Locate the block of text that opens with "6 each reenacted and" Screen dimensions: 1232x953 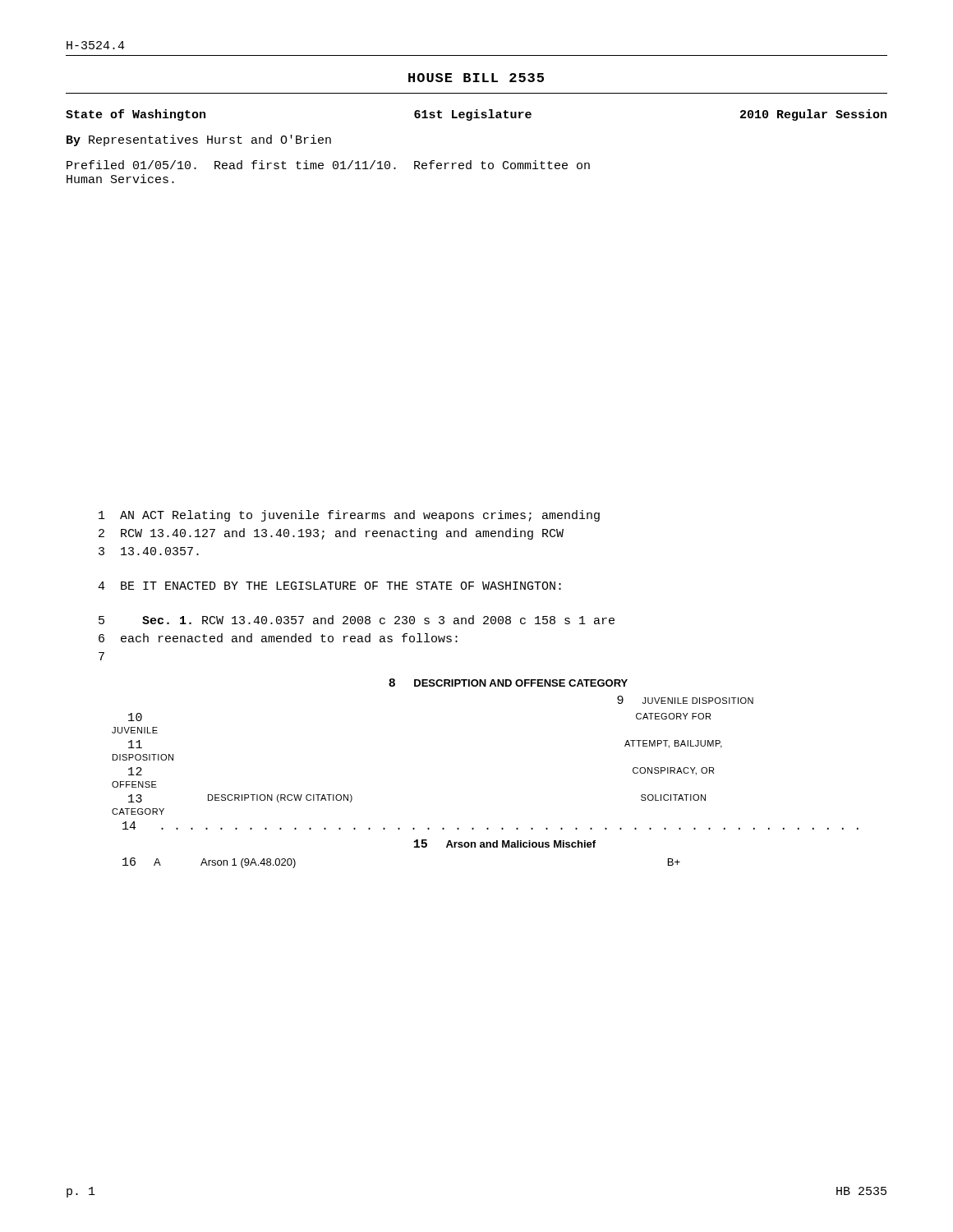[278, 638]
